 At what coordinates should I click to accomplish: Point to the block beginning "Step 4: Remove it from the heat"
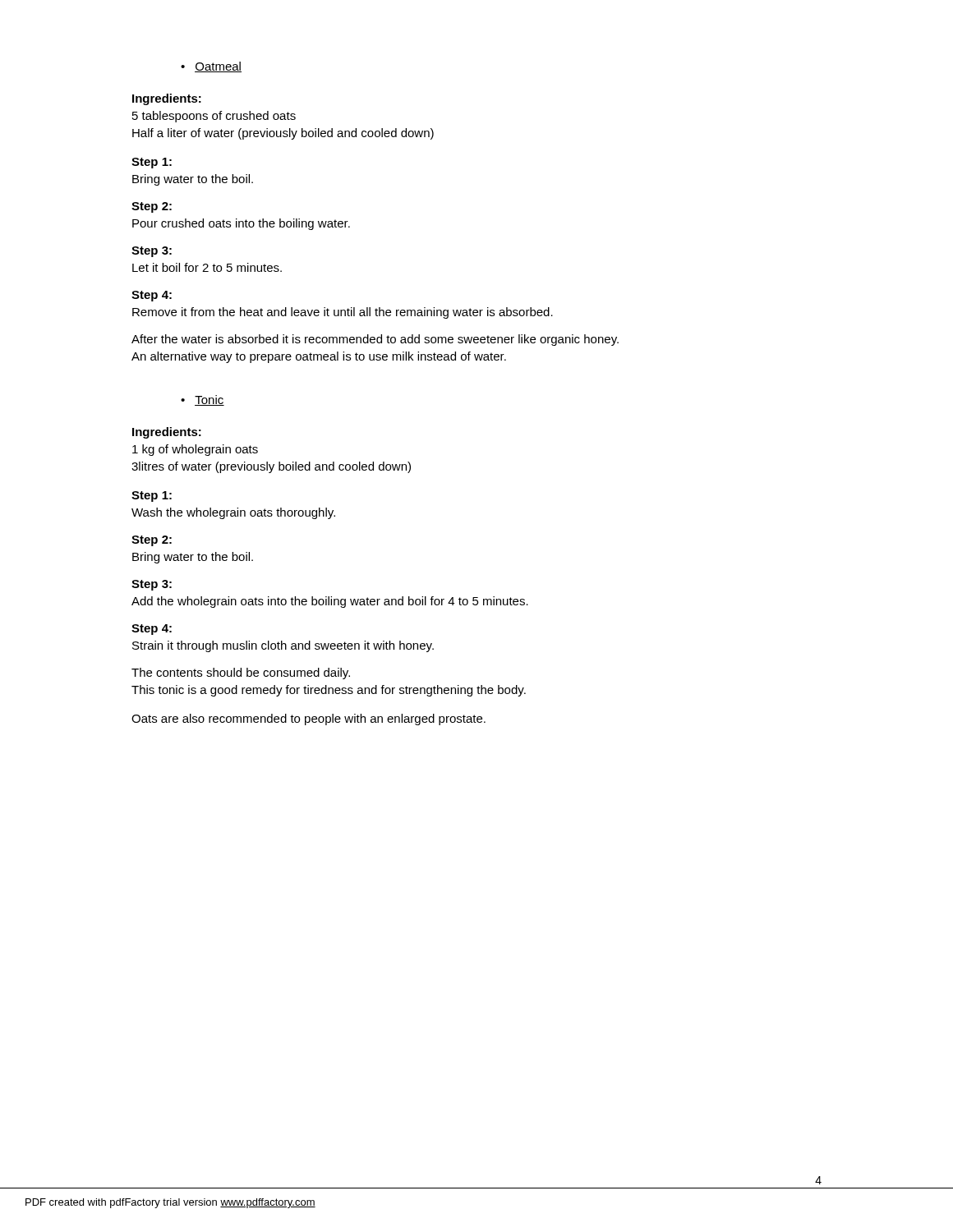pos(342,303)
